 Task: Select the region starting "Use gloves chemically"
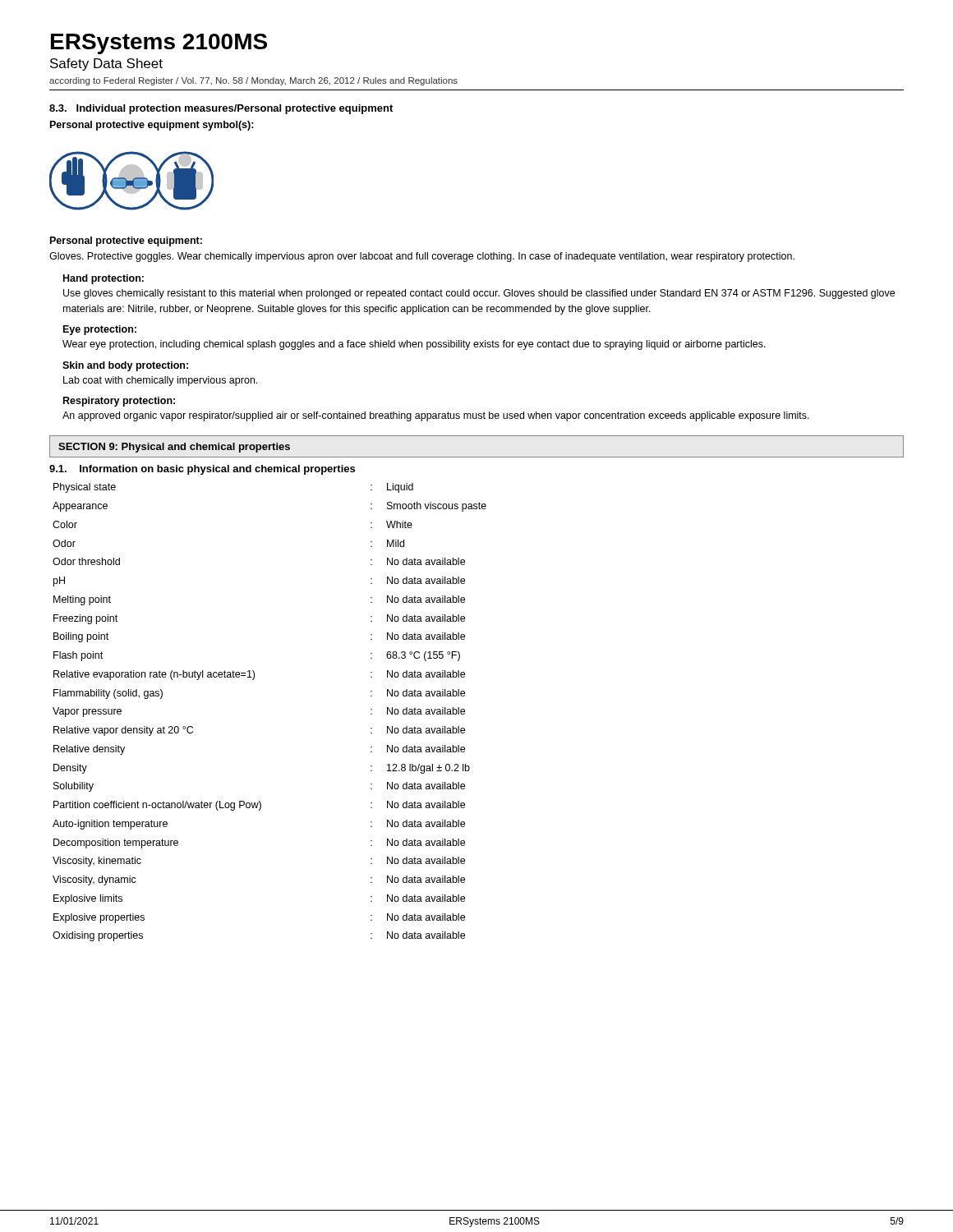point(479,301)
